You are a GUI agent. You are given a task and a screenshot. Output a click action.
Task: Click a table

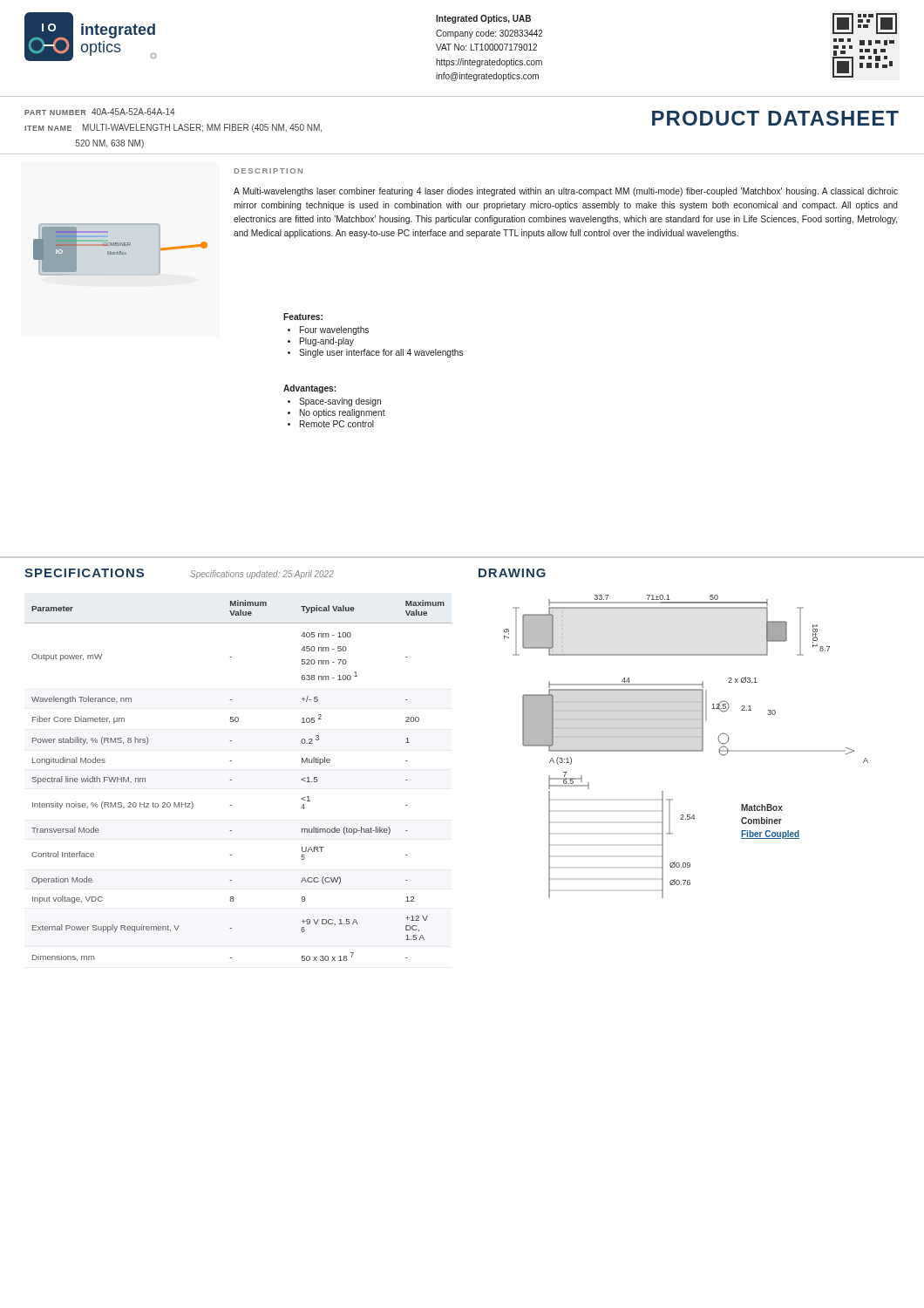[238, 781]
